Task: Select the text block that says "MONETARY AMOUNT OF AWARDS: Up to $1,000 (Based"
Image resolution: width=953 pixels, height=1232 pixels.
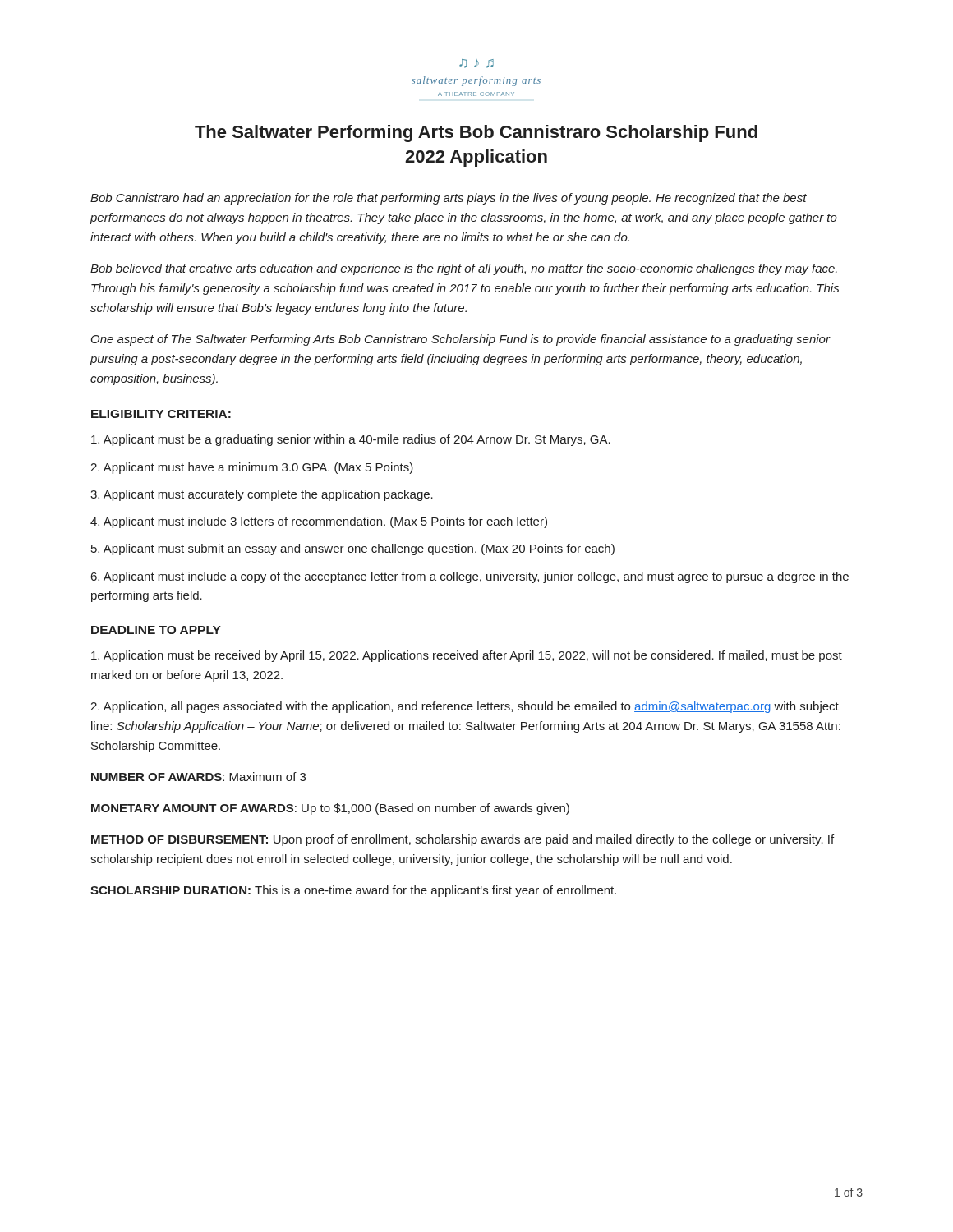Action: [x=330, y=808]
